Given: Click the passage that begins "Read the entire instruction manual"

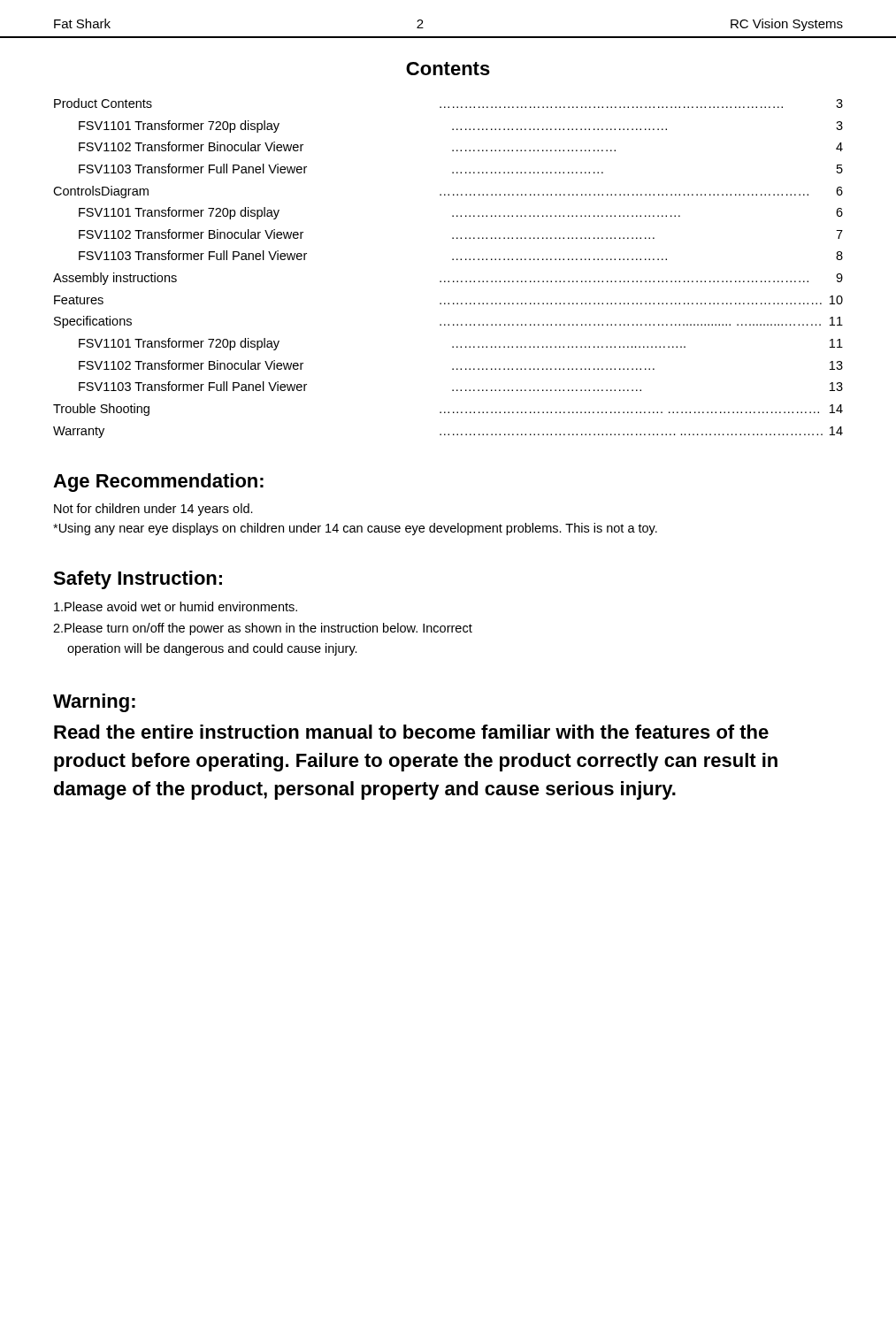Looking at the screenshot, I should tap(416, 760).
